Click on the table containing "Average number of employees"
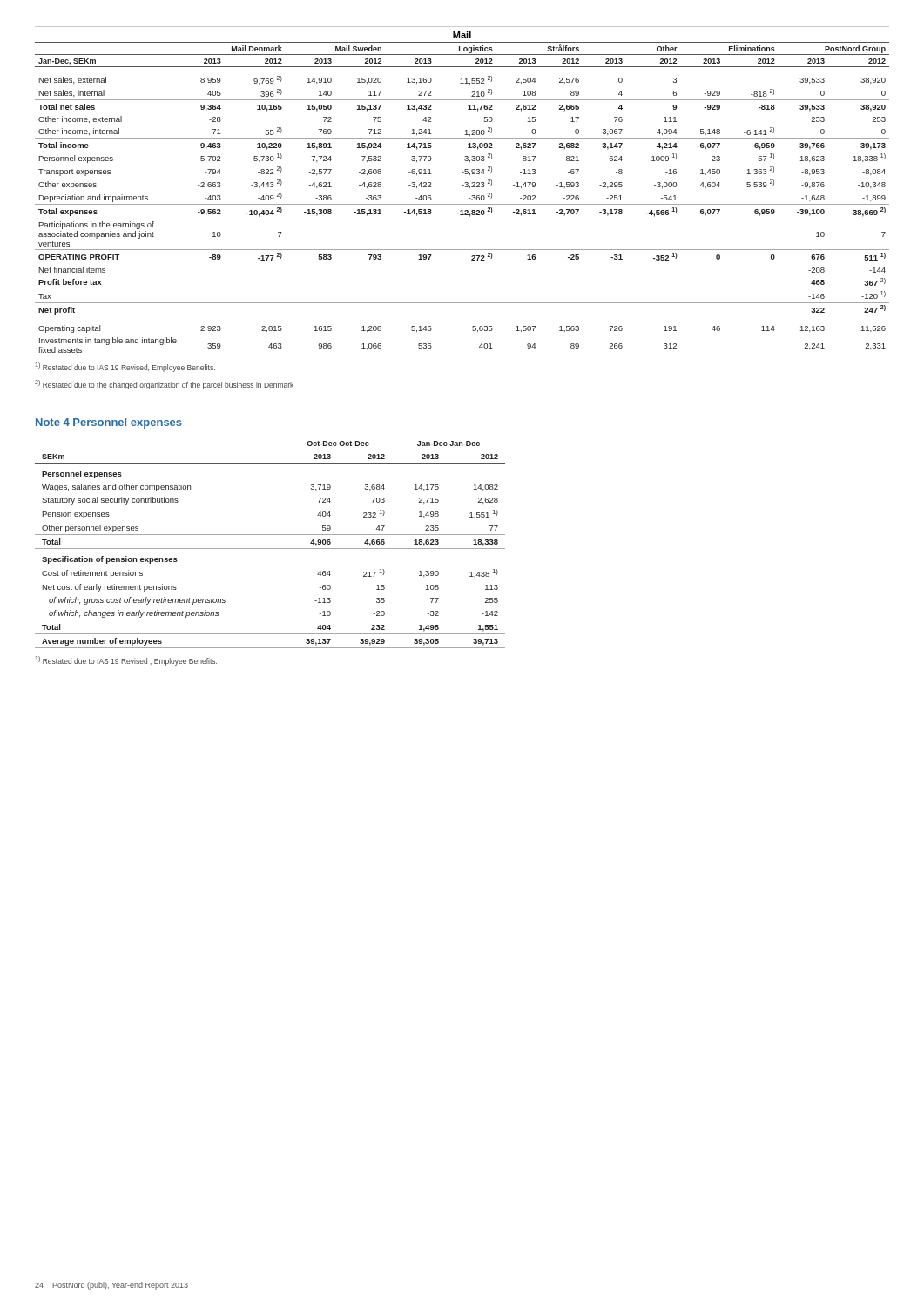This screenshot has width=924, height=1307. [279, 543]
